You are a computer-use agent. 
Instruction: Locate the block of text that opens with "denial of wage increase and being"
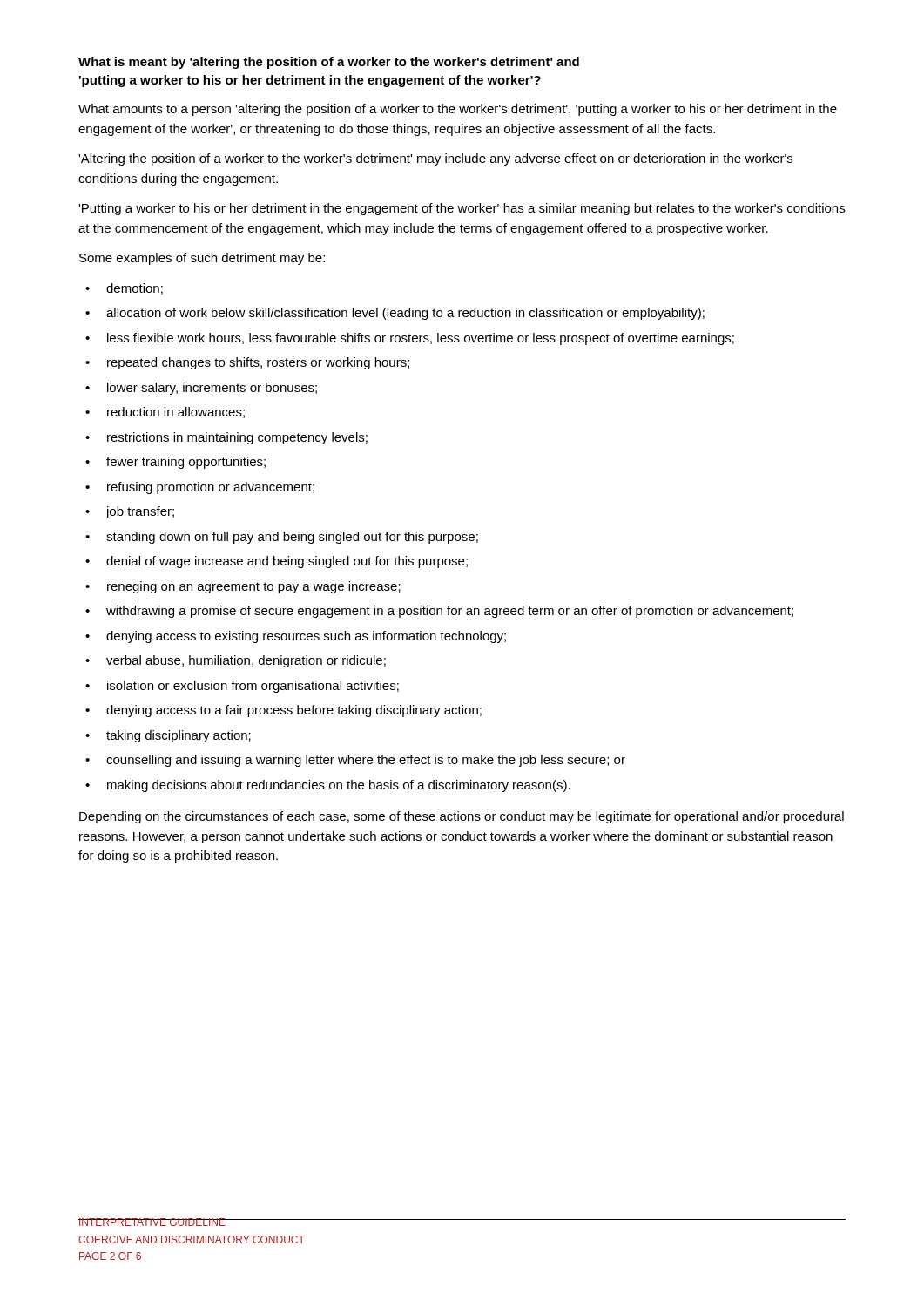tap(287, 561)
